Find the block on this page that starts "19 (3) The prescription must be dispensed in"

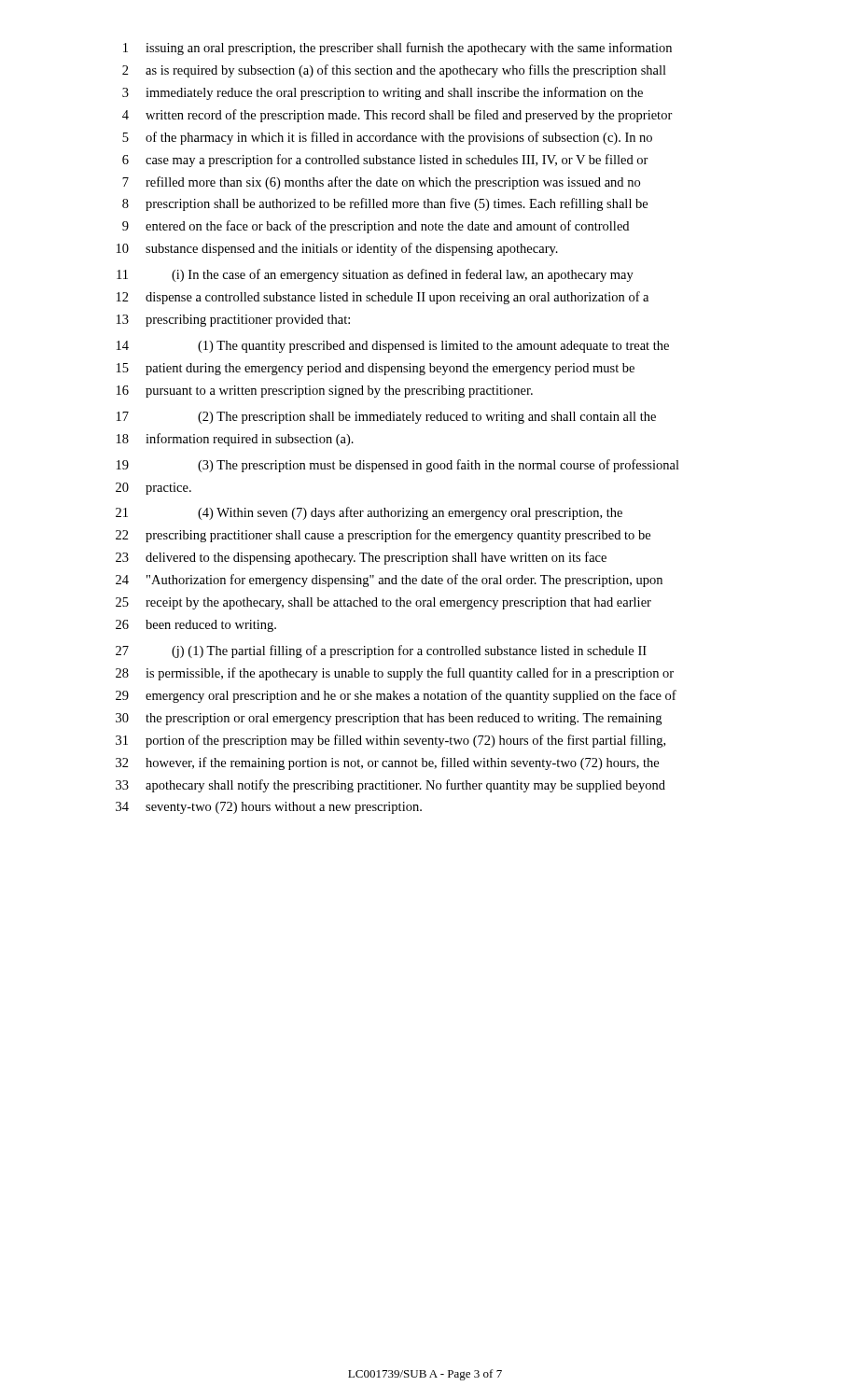pyautogui.click(x=439, y=465)
